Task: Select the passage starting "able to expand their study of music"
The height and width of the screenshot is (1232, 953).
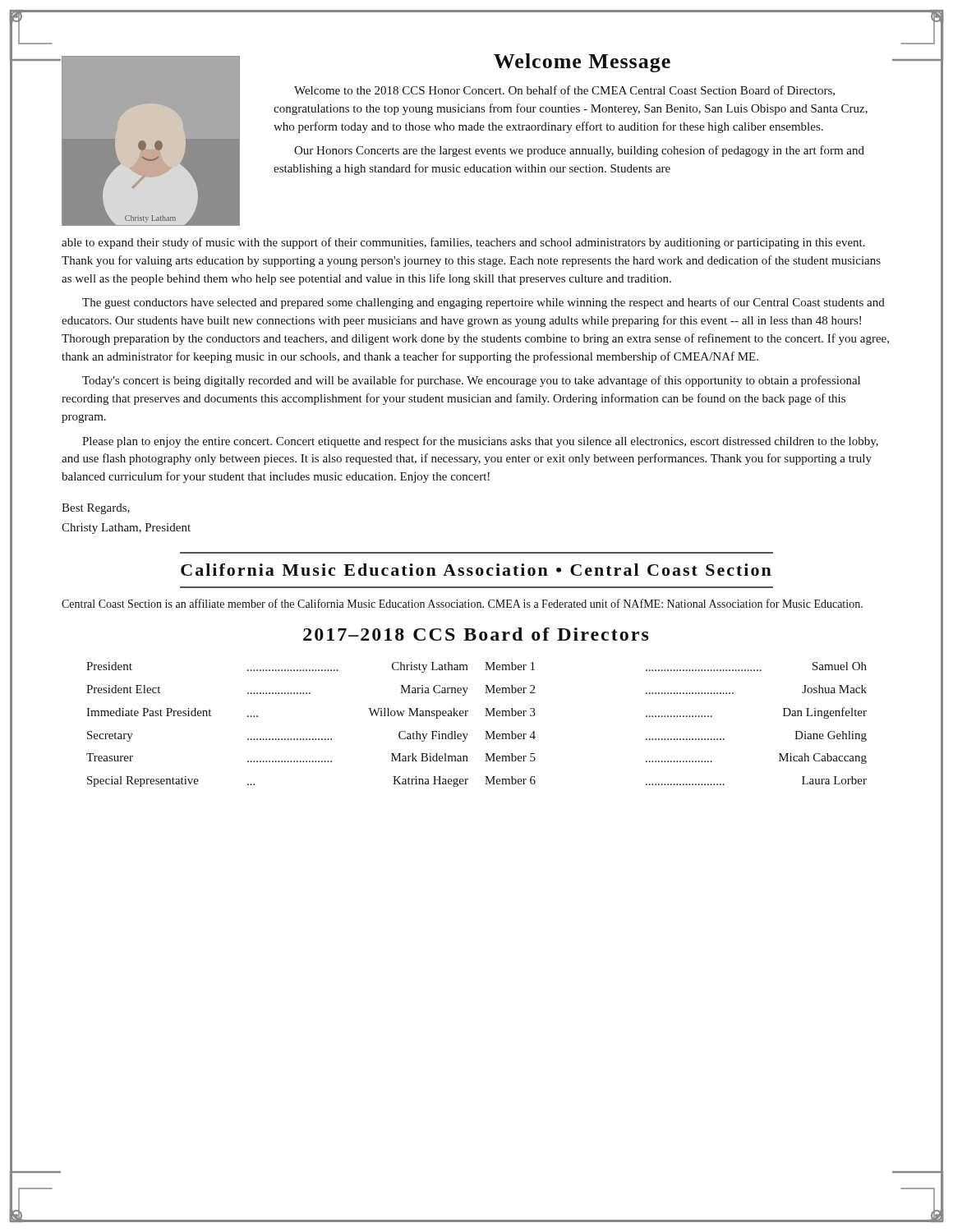Action: tap(471, 260)
